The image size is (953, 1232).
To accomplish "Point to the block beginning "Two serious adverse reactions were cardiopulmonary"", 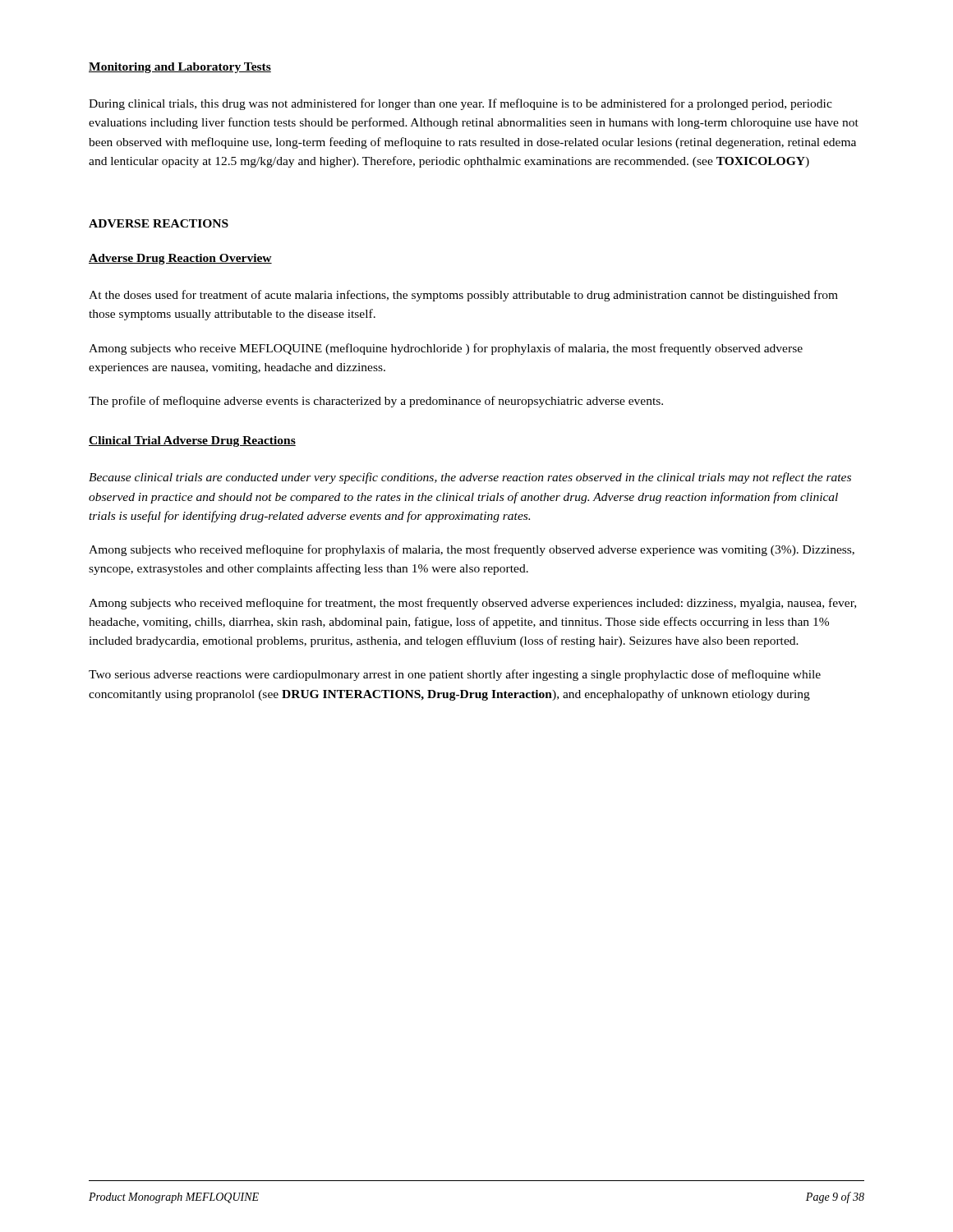I will 455,684.
